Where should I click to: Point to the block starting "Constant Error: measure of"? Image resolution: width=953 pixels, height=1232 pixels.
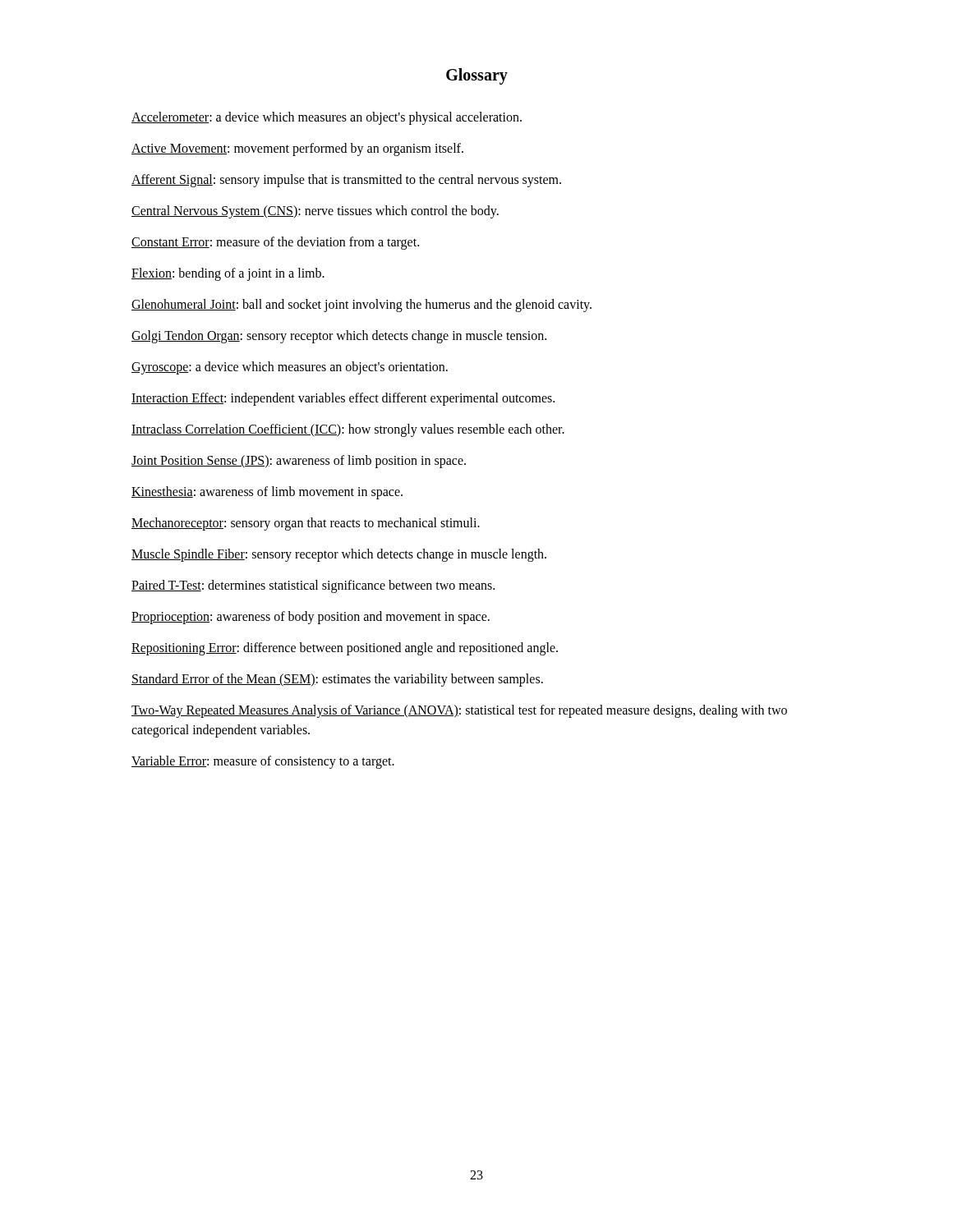click(x=276, y=242)
